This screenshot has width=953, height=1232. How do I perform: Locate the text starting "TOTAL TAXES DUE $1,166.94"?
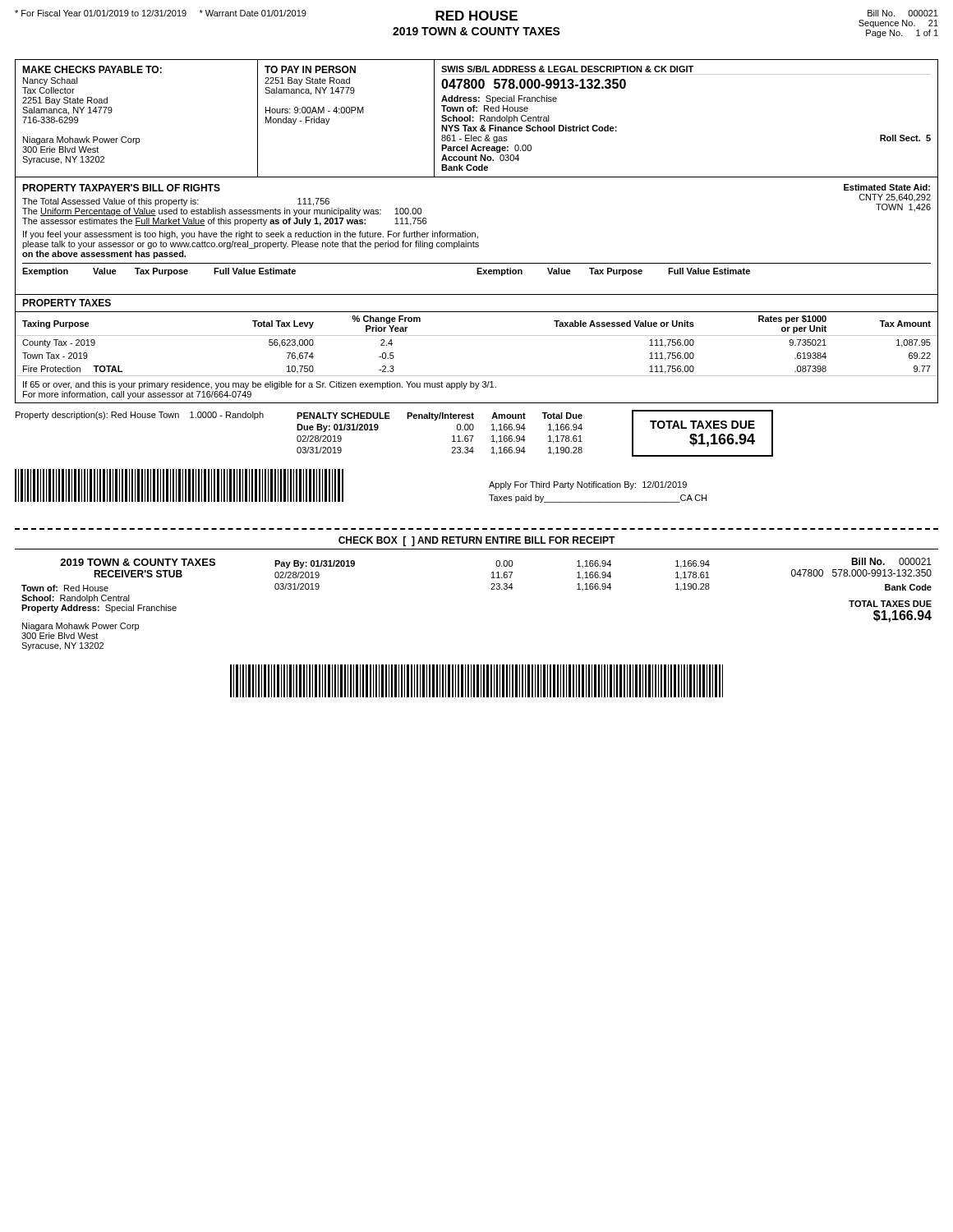(x=702, y=433)
